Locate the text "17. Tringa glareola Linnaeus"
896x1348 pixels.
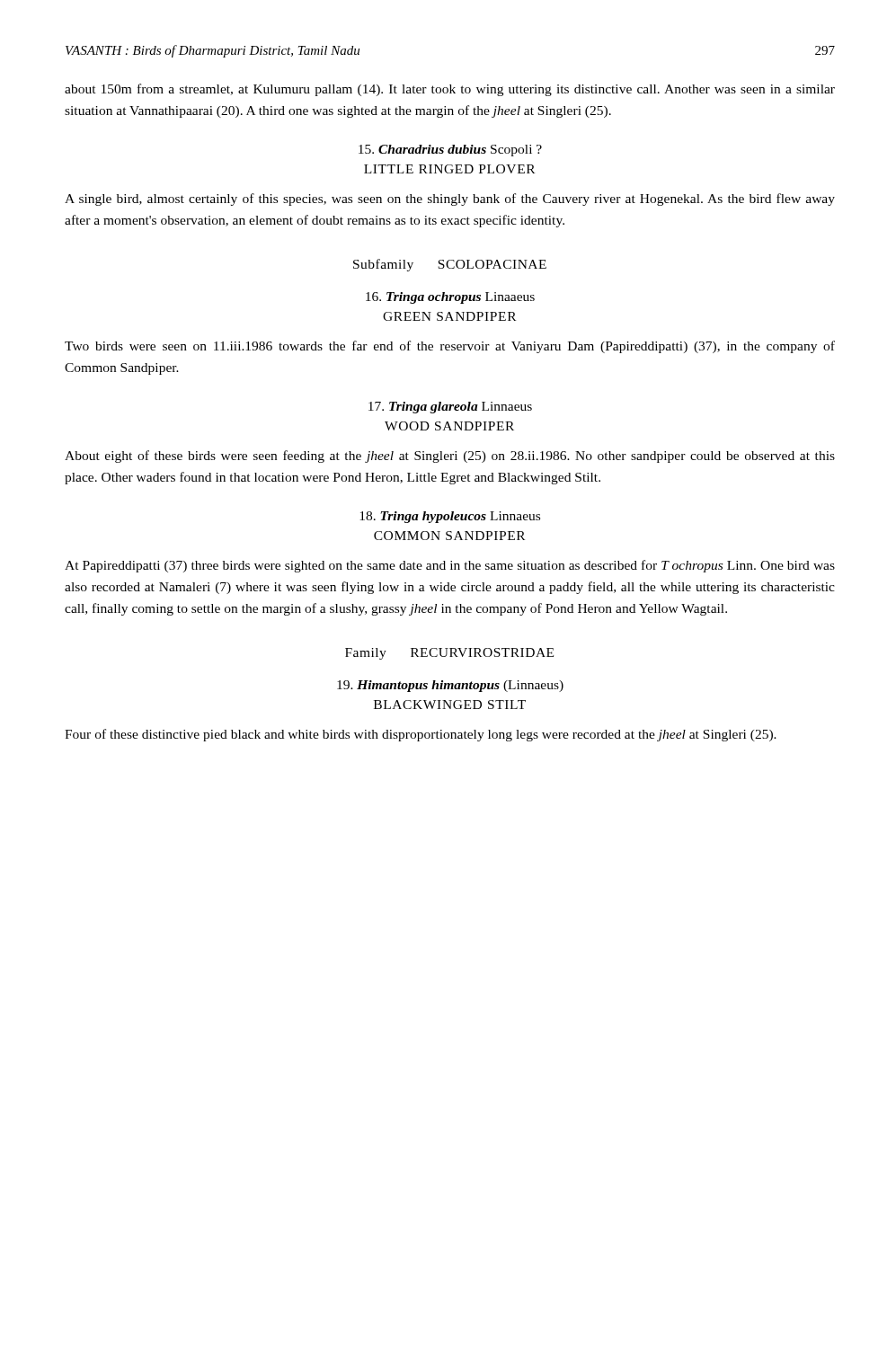[450, 406]
